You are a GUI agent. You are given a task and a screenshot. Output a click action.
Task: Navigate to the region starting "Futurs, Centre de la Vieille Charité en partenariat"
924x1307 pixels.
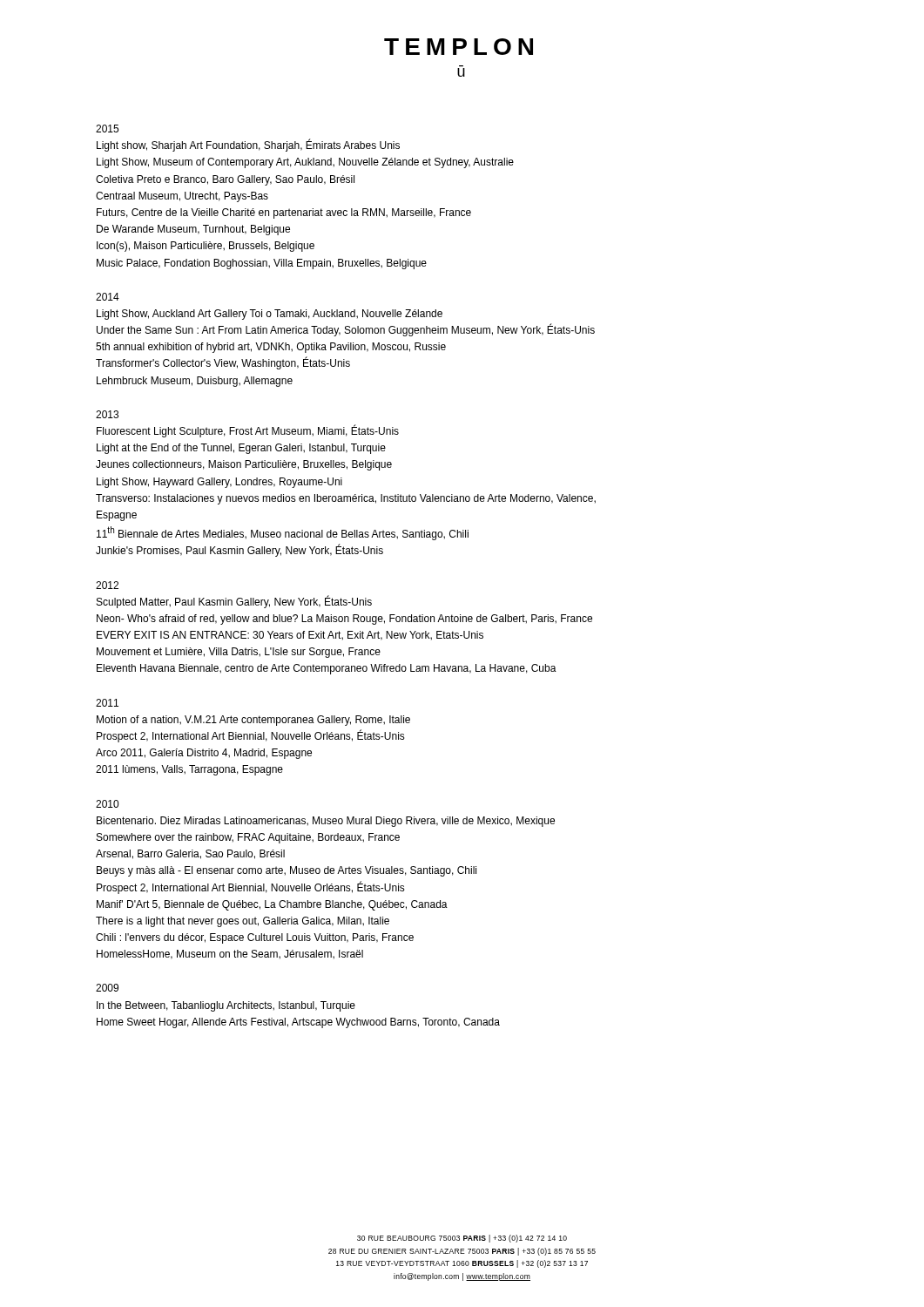click(x=284, y=213)
